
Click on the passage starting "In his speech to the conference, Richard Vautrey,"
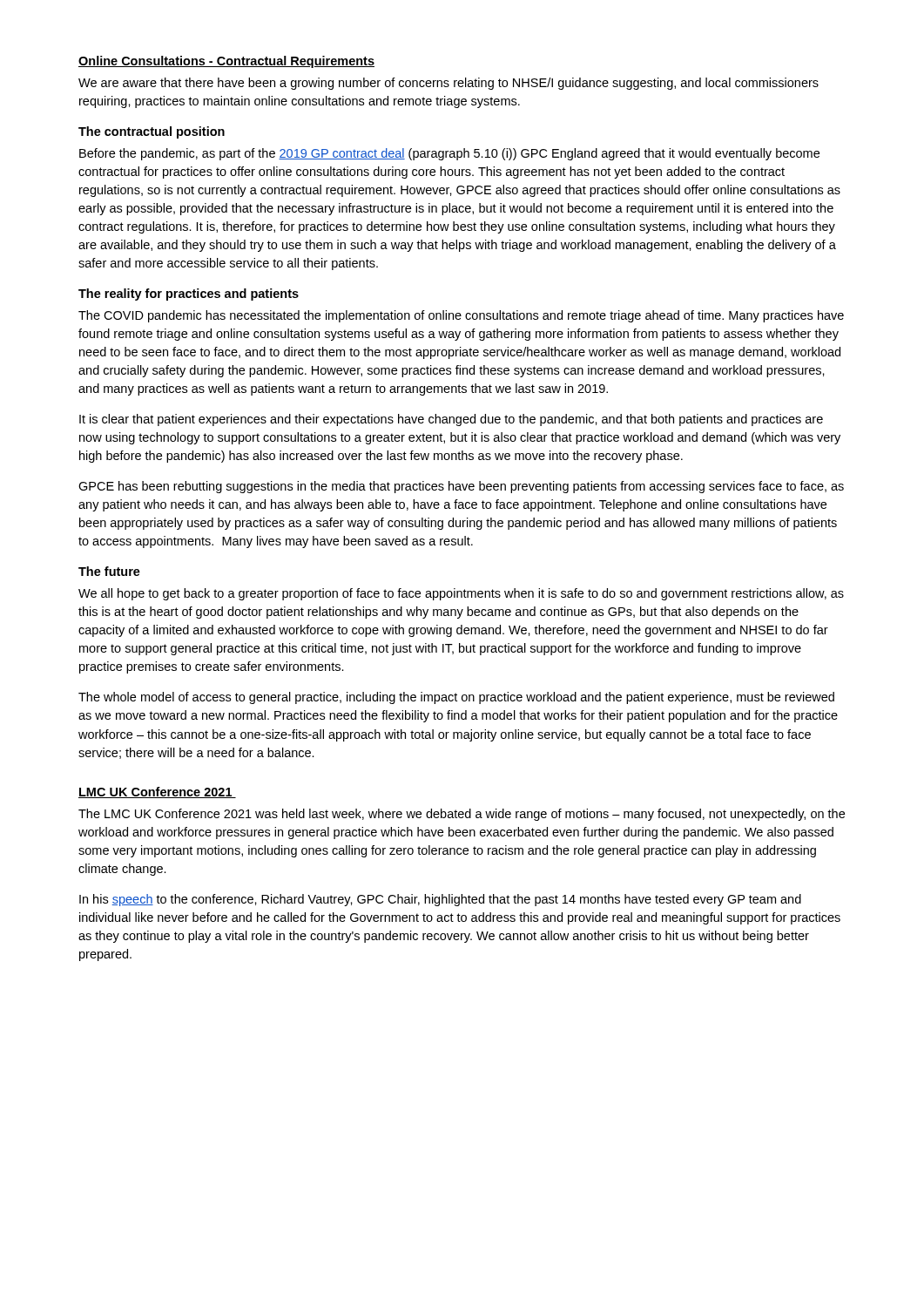460,926
